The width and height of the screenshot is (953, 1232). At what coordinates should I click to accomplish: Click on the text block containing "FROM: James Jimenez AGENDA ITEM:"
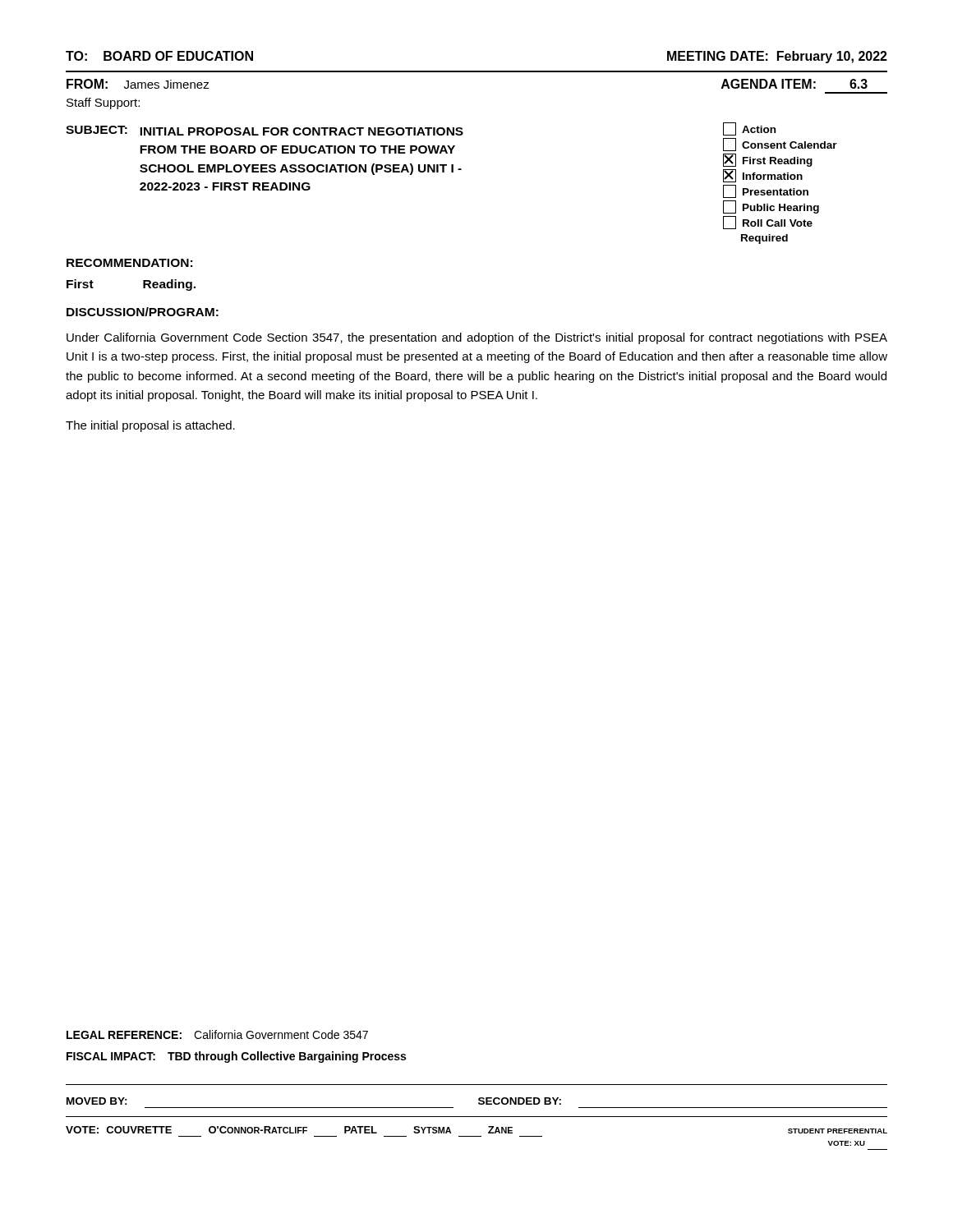click(86, 83)
